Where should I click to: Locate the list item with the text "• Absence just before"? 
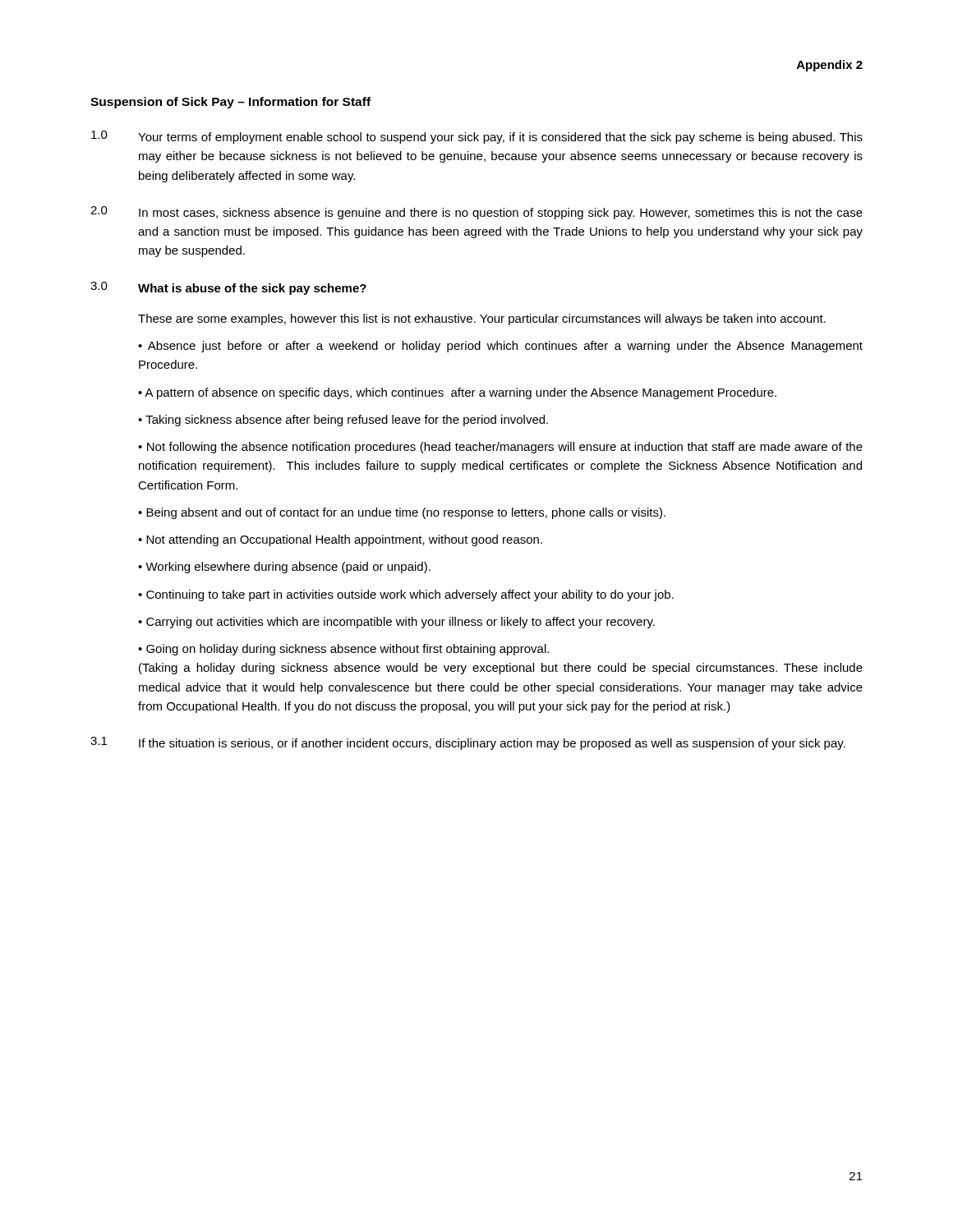[x=500, y=355]
